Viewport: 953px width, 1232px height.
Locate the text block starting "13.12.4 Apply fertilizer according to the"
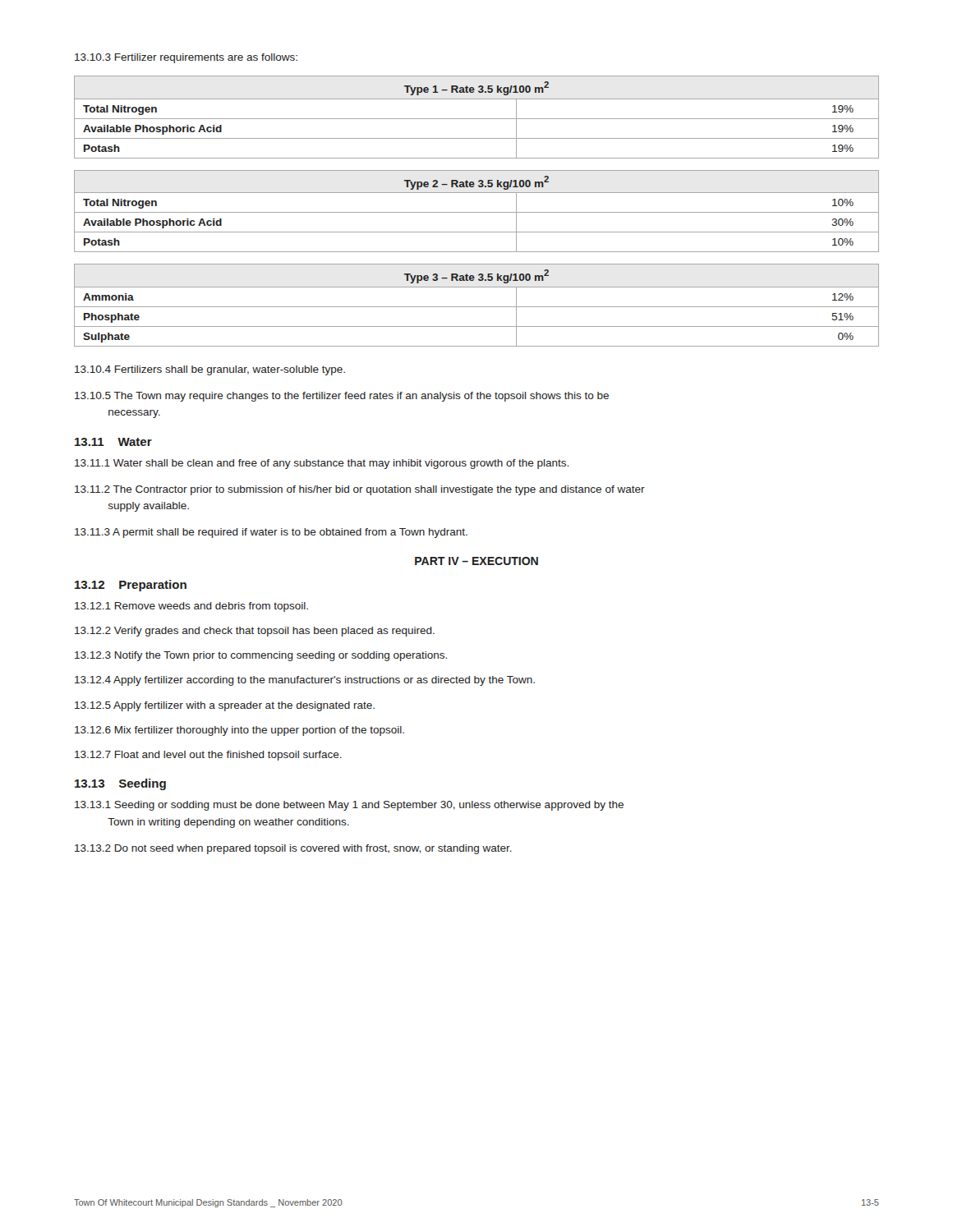(476, 680)
